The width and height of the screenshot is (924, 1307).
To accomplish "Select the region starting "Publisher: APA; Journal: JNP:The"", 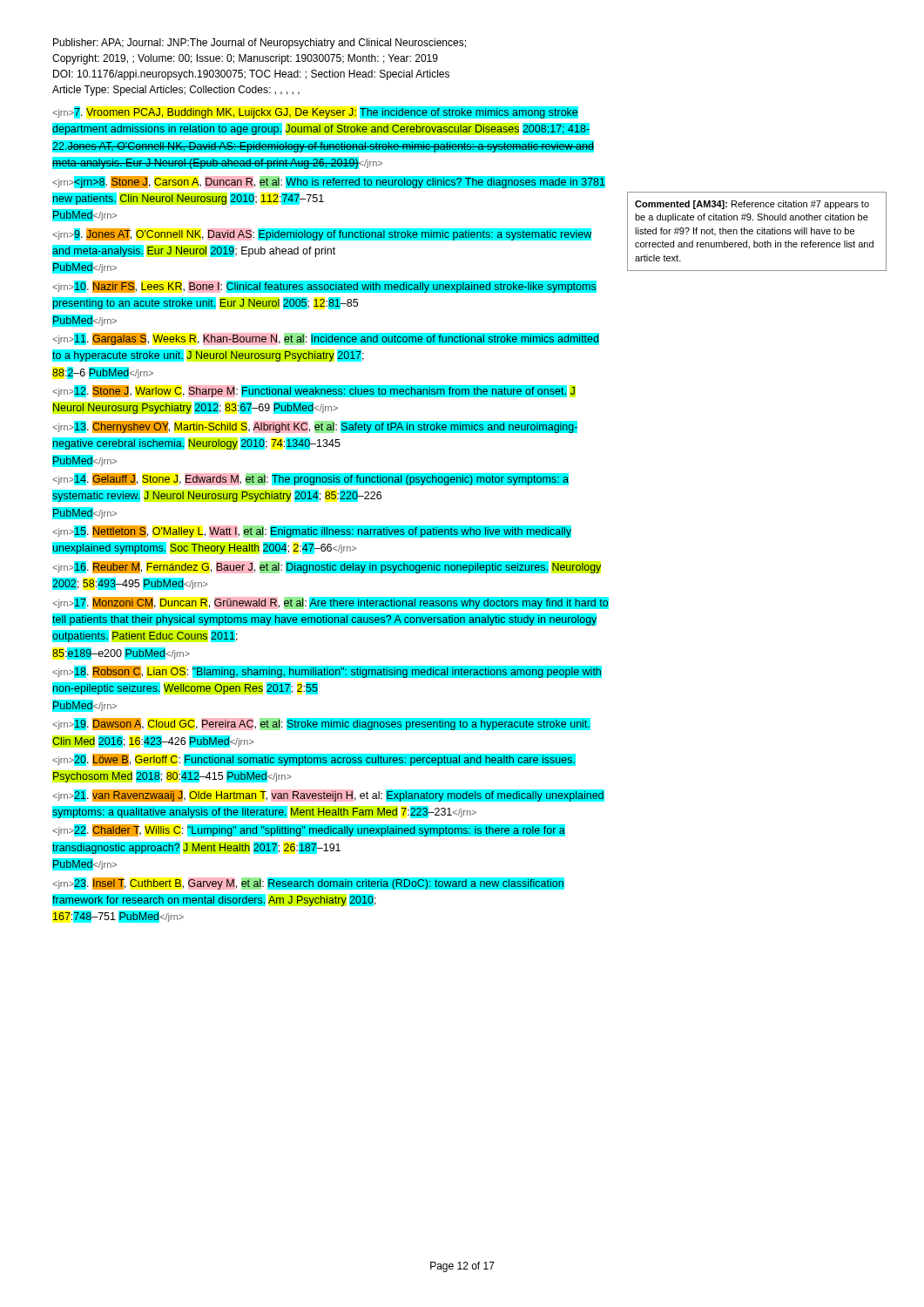I will pyautogui.click(x=260, y=66).
